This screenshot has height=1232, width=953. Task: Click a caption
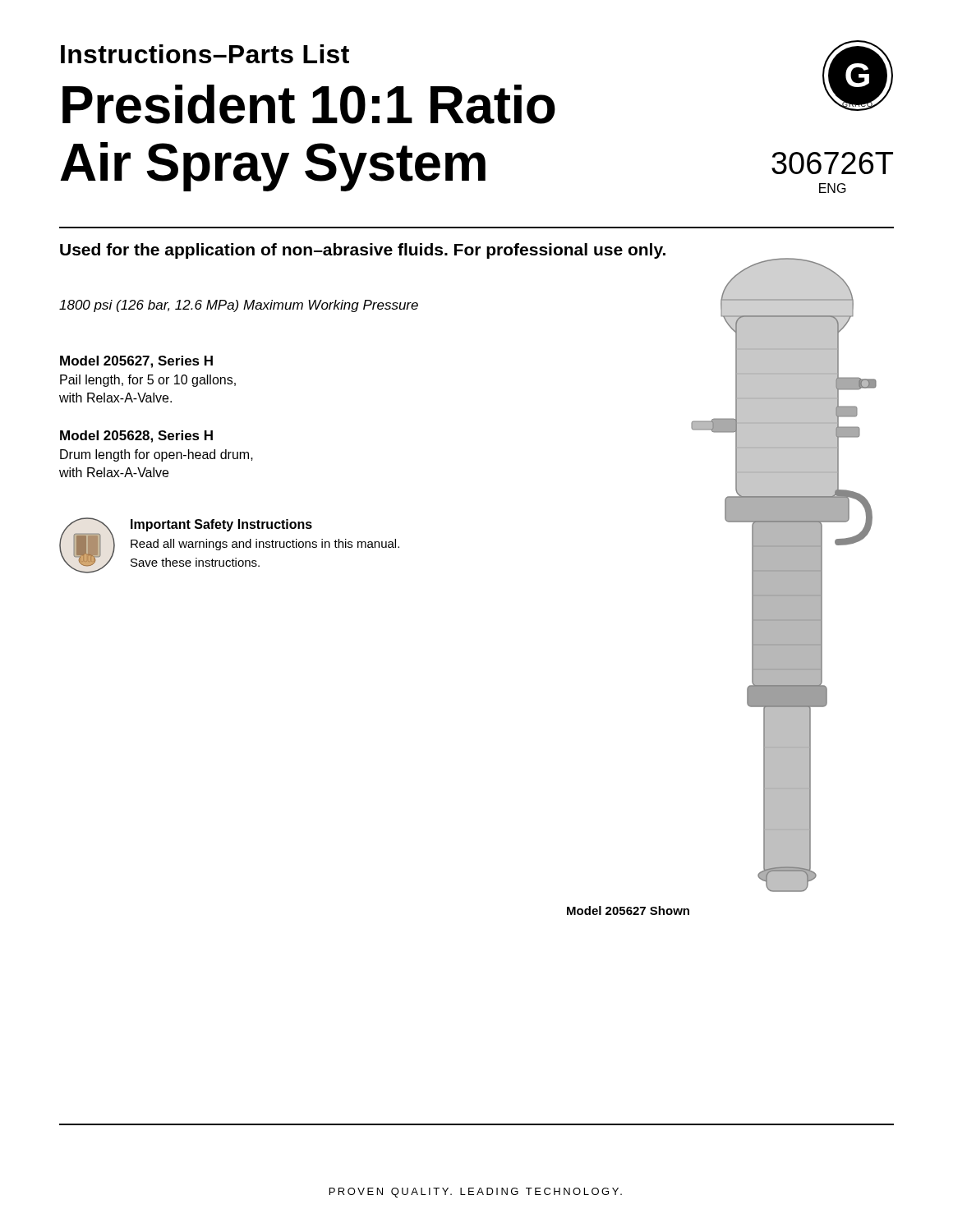click(x=628, y=910)
